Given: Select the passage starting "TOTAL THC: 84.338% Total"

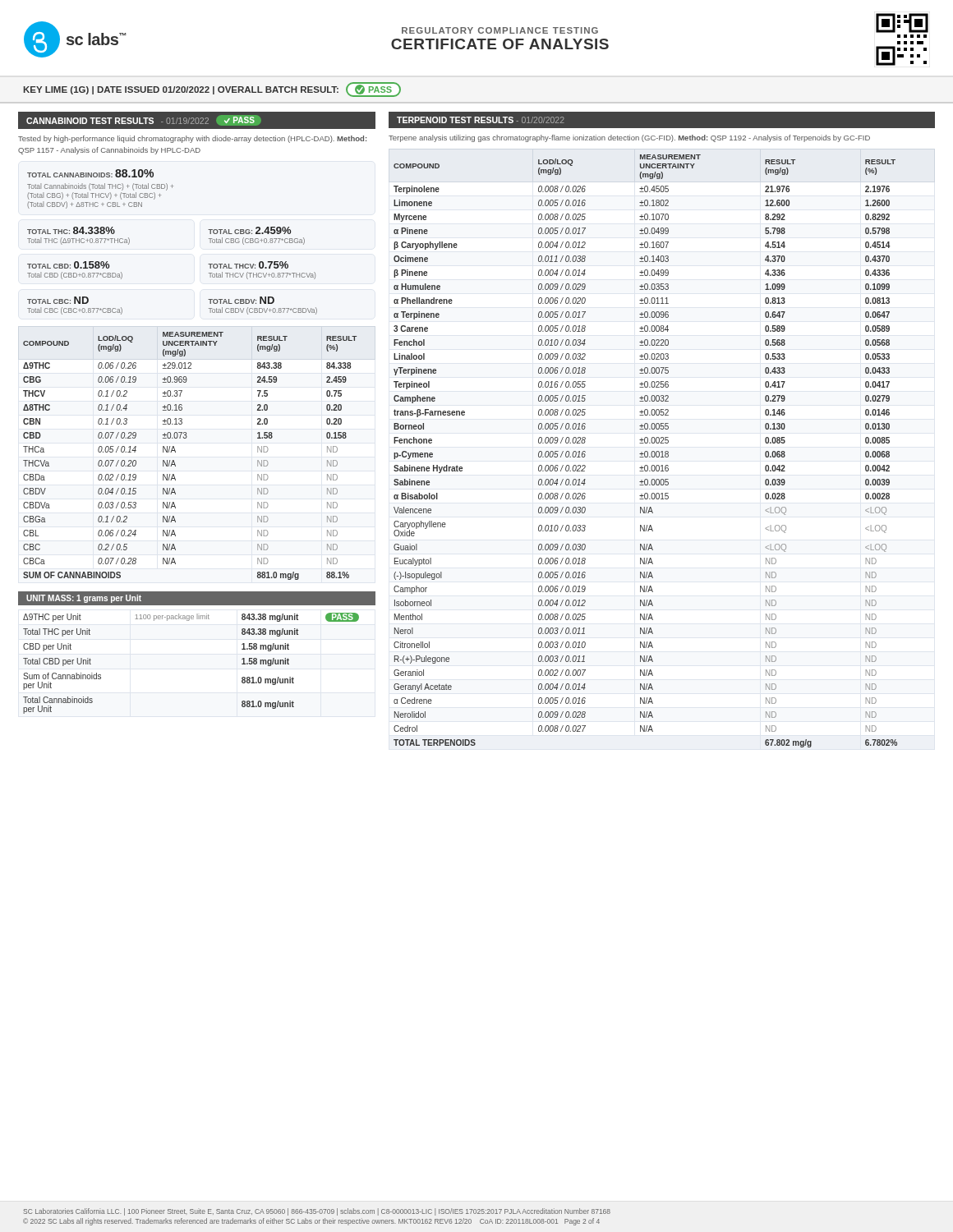Looking at the screenshot, I should pyautogui.click(x=106, y=234).
